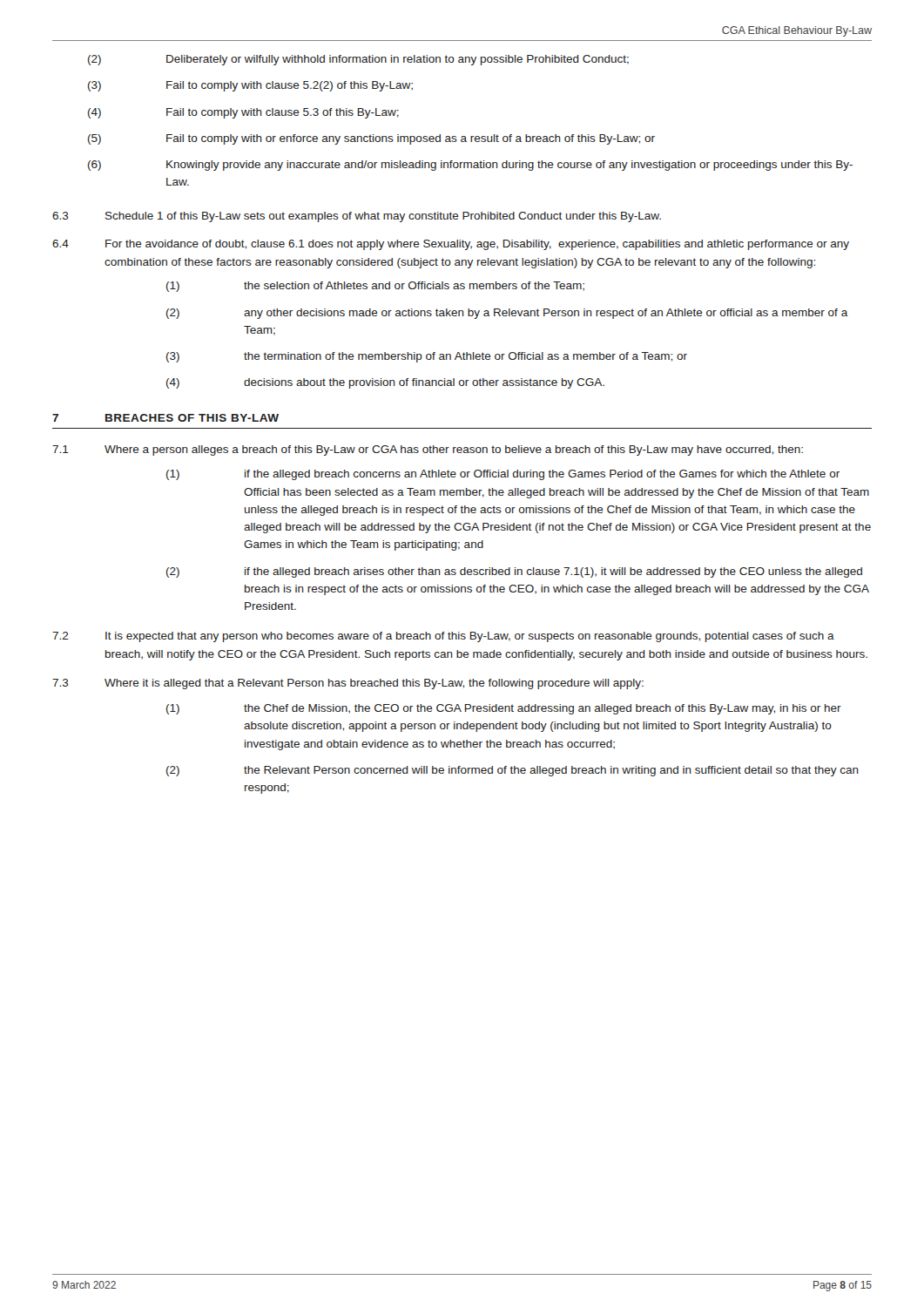Select the text block with the text "3 Schedule 1 of this By-Law sets out"

462,216
